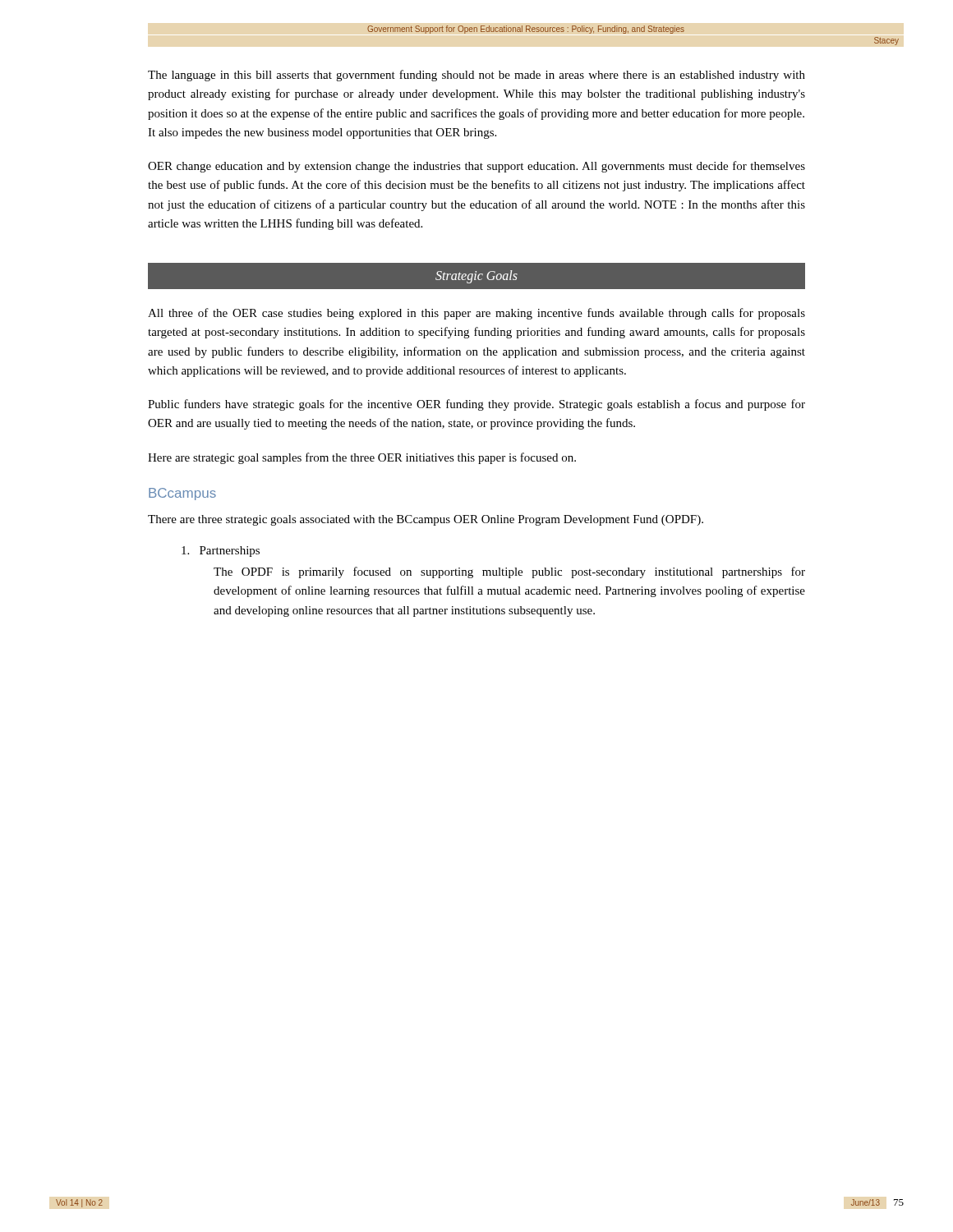Point to the region starting "The language in this bill asserts that"
The width and height of the screenshot is (953, 1232).
(x=476, y=103)
